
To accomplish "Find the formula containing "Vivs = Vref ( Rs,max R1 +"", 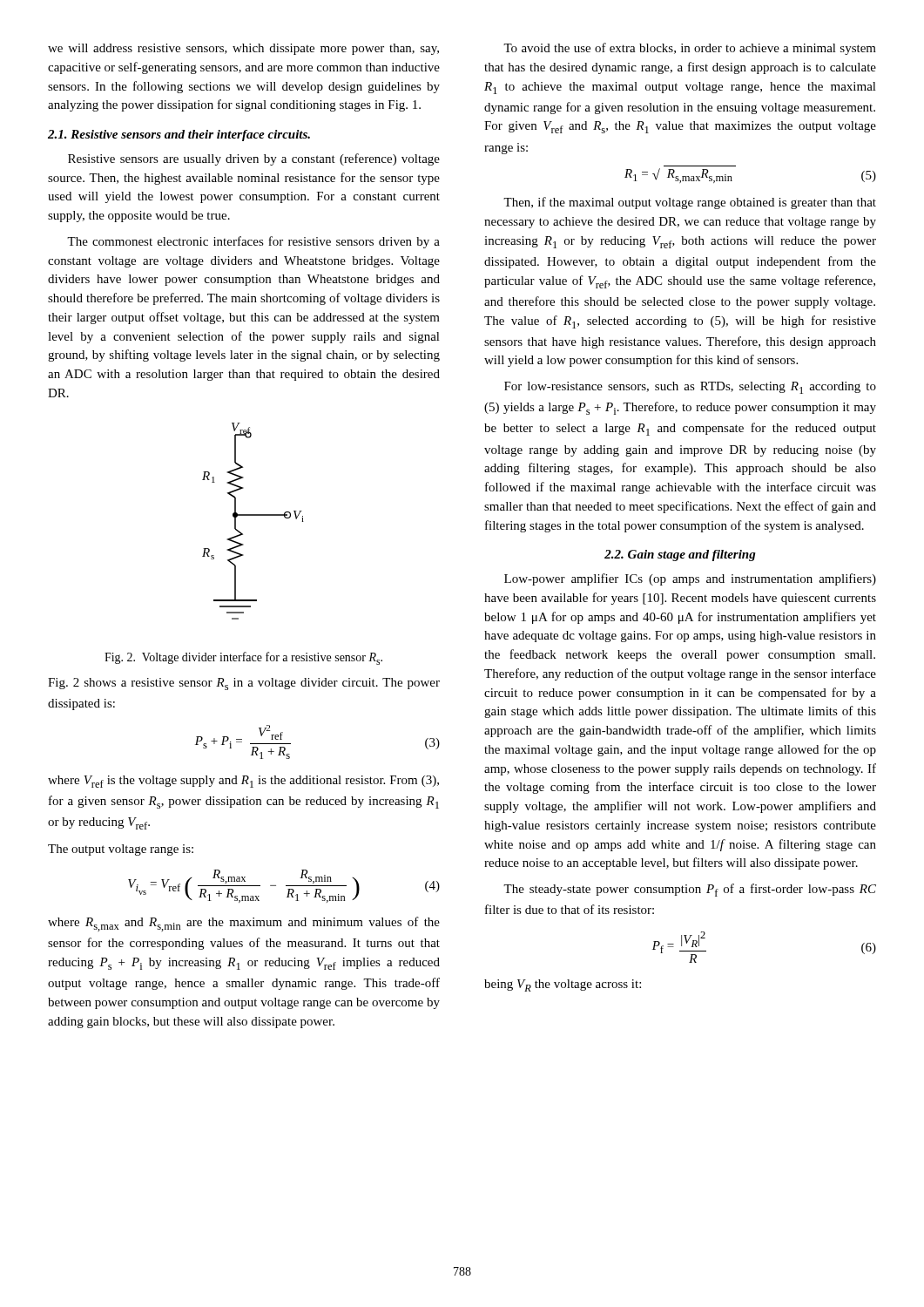I will tap(244, 886).
